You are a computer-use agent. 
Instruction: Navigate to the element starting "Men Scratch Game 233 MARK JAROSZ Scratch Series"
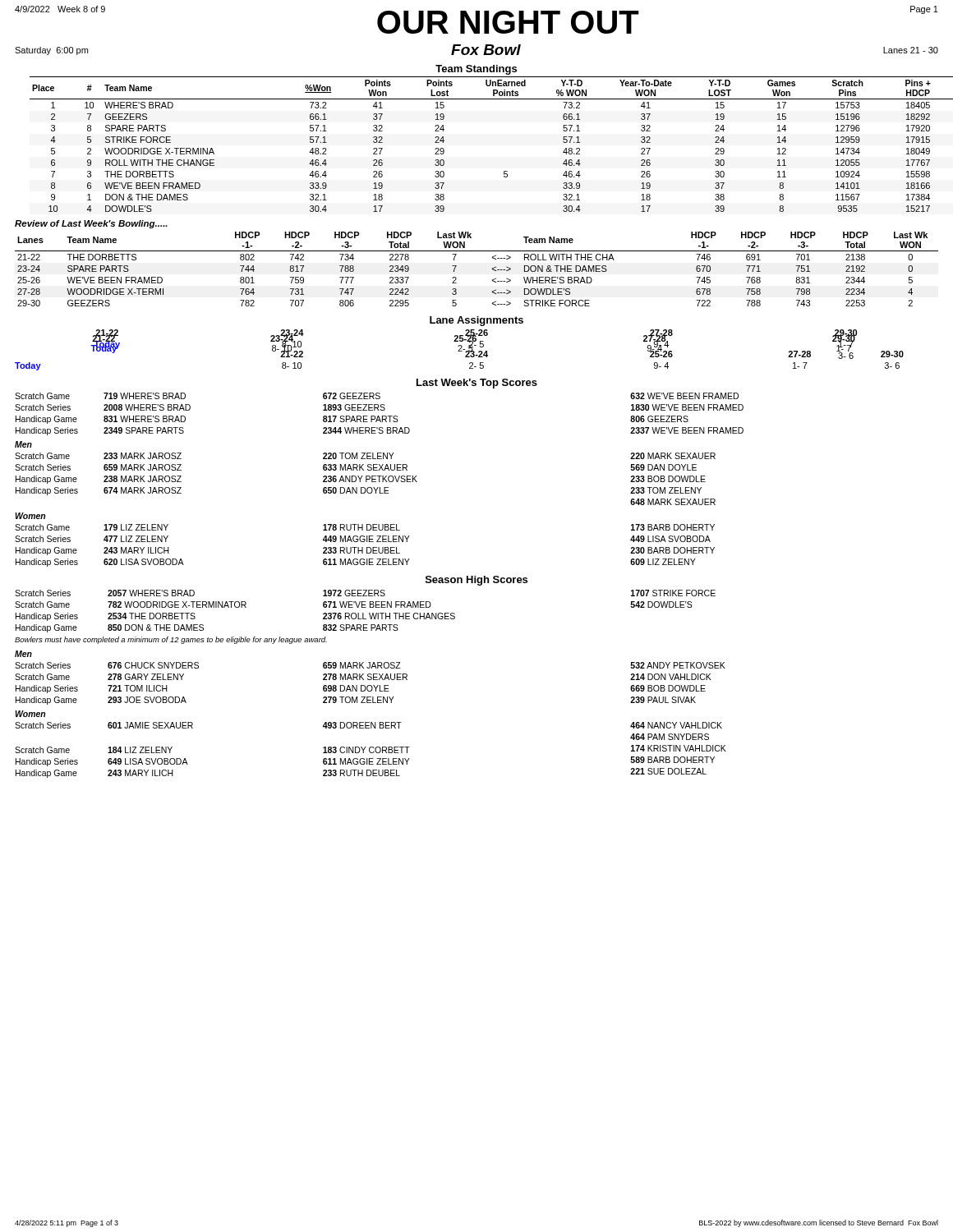point(23,444)
